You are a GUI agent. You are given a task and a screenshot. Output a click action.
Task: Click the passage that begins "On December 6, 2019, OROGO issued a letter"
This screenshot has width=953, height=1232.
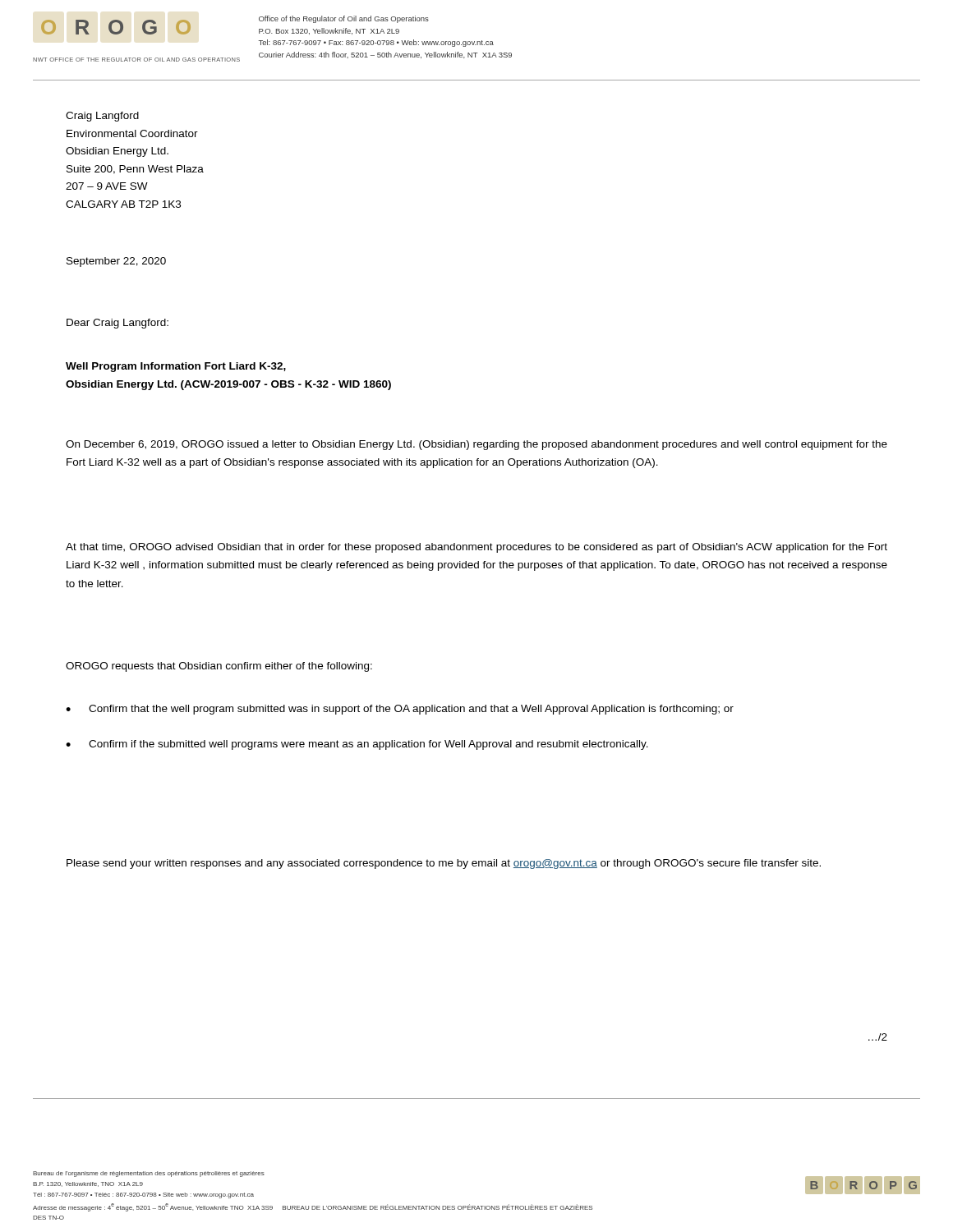coord(476,453)
